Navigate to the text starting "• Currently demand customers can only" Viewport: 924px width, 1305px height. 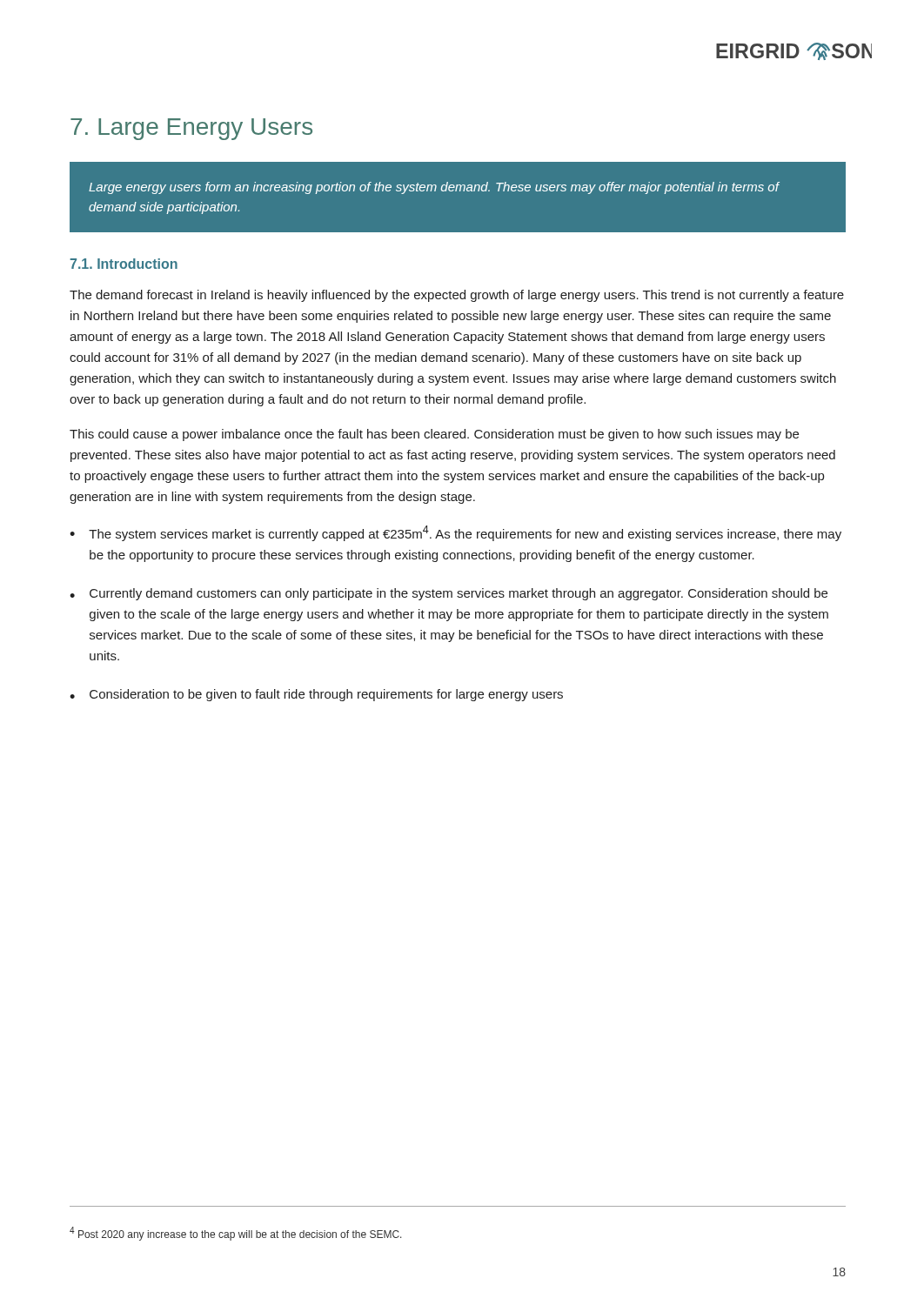[458, 625]
